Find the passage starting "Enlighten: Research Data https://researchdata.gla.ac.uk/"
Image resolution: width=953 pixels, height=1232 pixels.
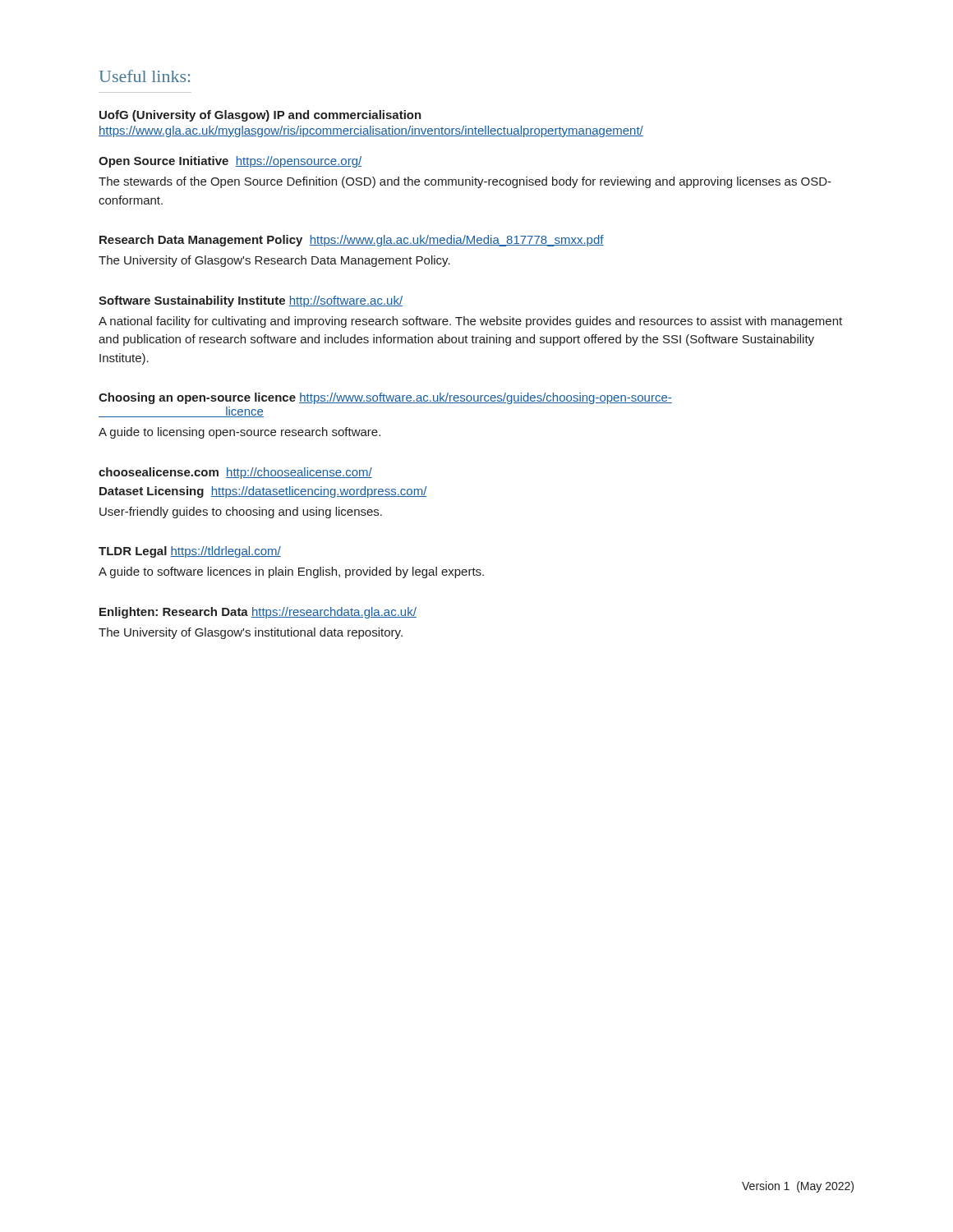tap(257, 611)
